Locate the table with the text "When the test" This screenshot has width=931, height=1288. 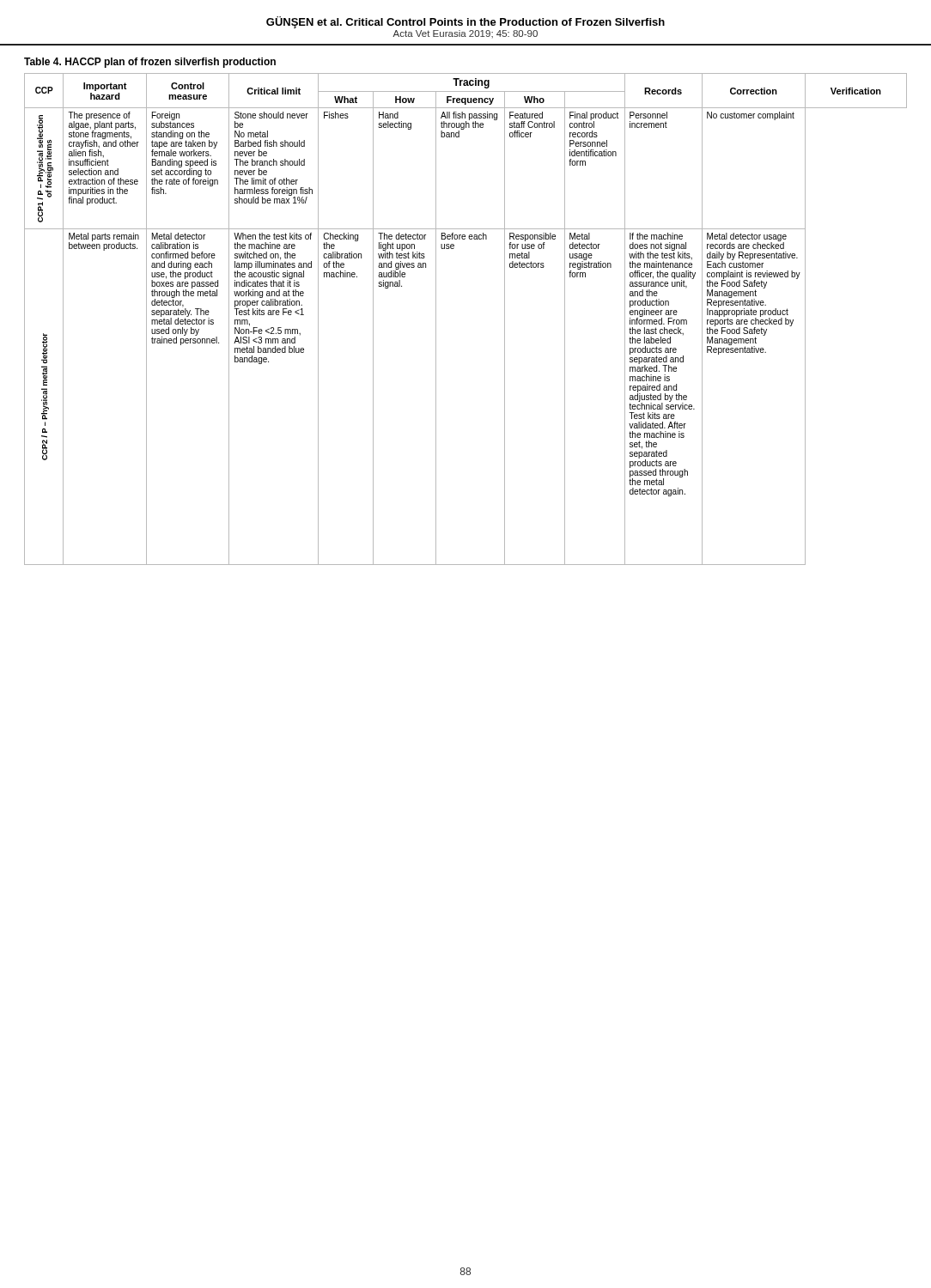point(466,319)
